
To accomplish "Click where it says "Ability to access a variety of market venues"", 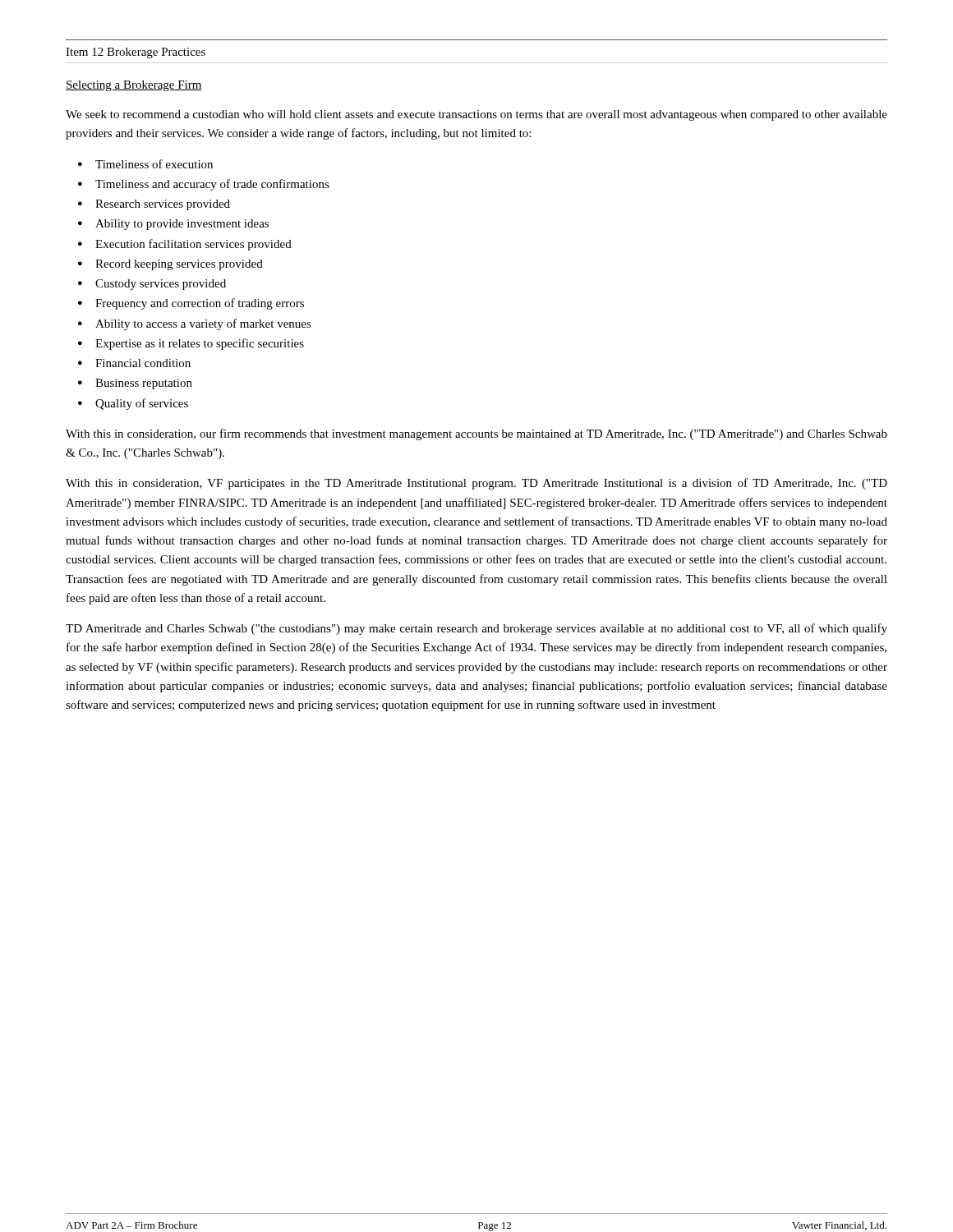I will pos(203,323).
